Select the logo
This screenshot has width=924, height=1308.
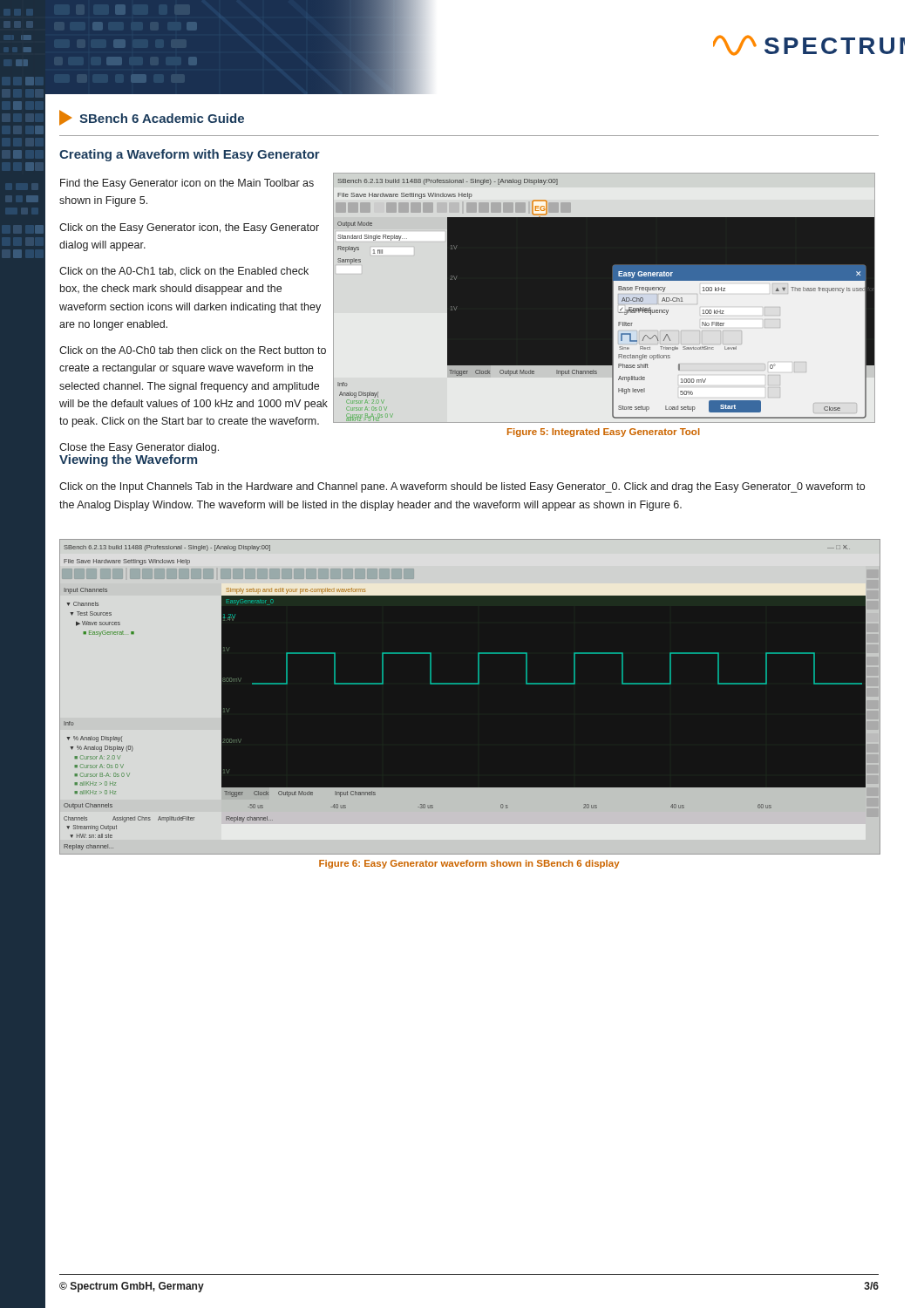[x=809, y=45]
